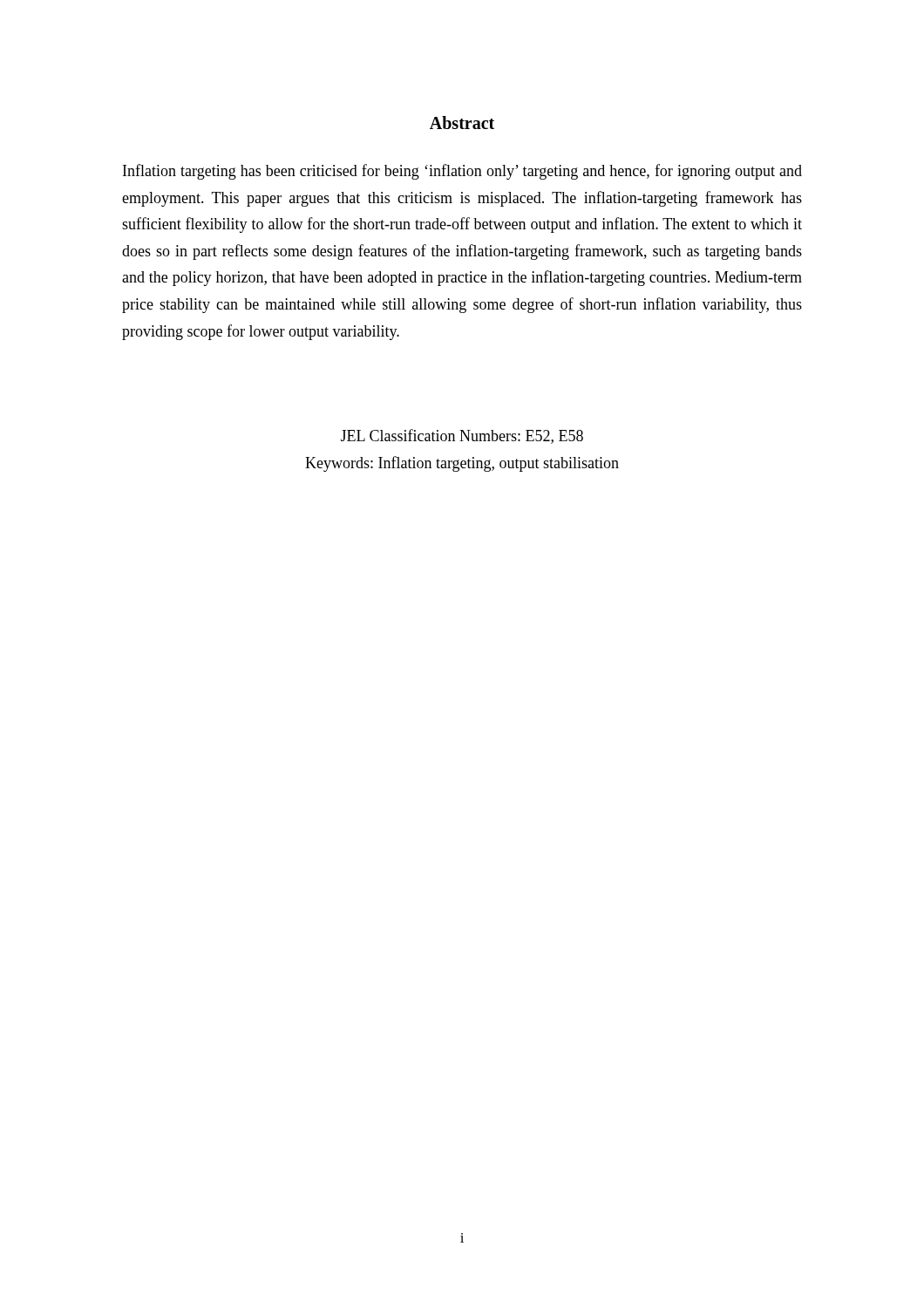This screenshot has height=1308, width=924.
Task: Locate the region starting "JEL Classification Numbers: E52, E58 Keywords: Inflation targeting,"
Action: (462, 449)
